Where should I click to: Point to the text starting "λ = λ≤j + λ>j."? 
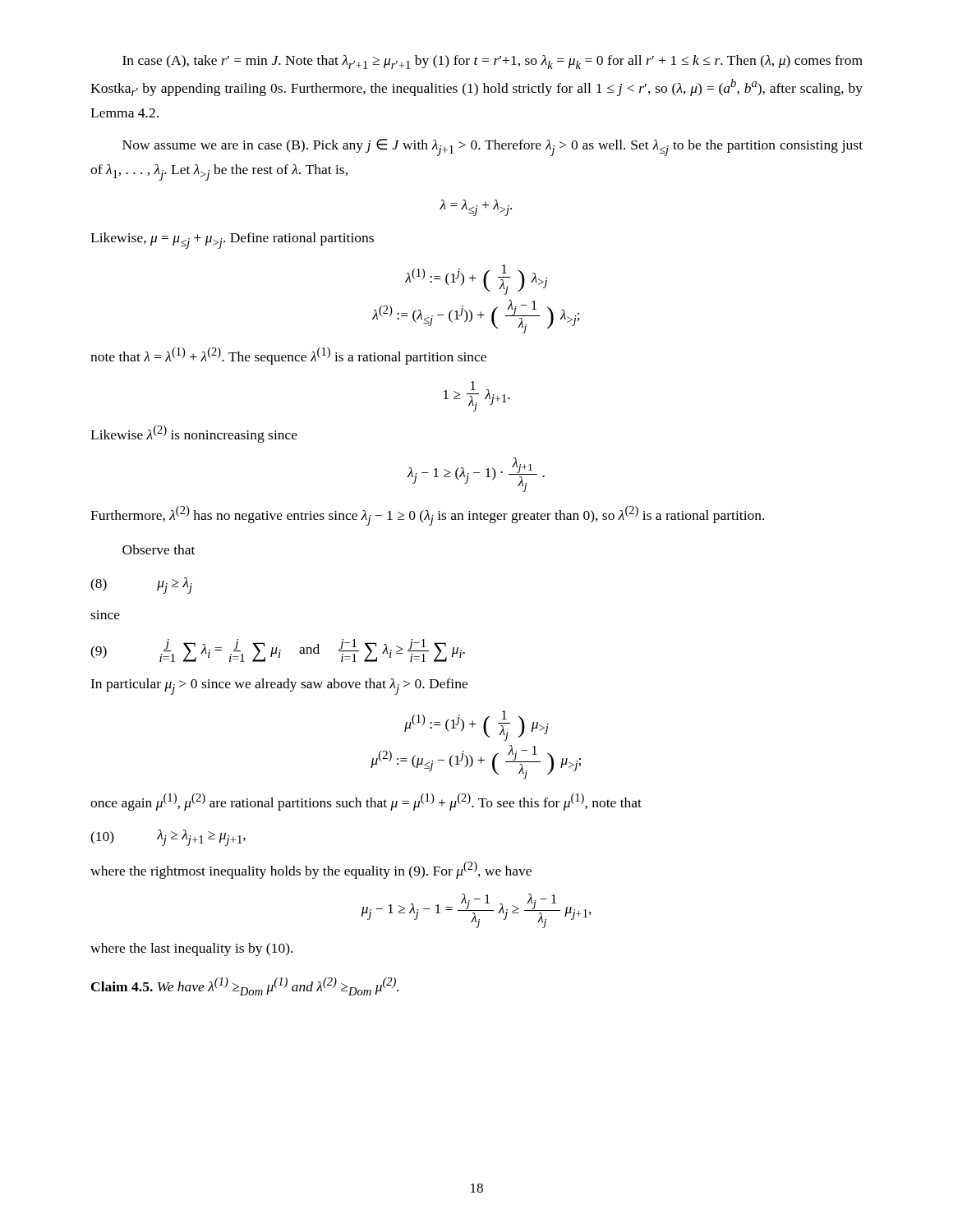tap(476, 206)
